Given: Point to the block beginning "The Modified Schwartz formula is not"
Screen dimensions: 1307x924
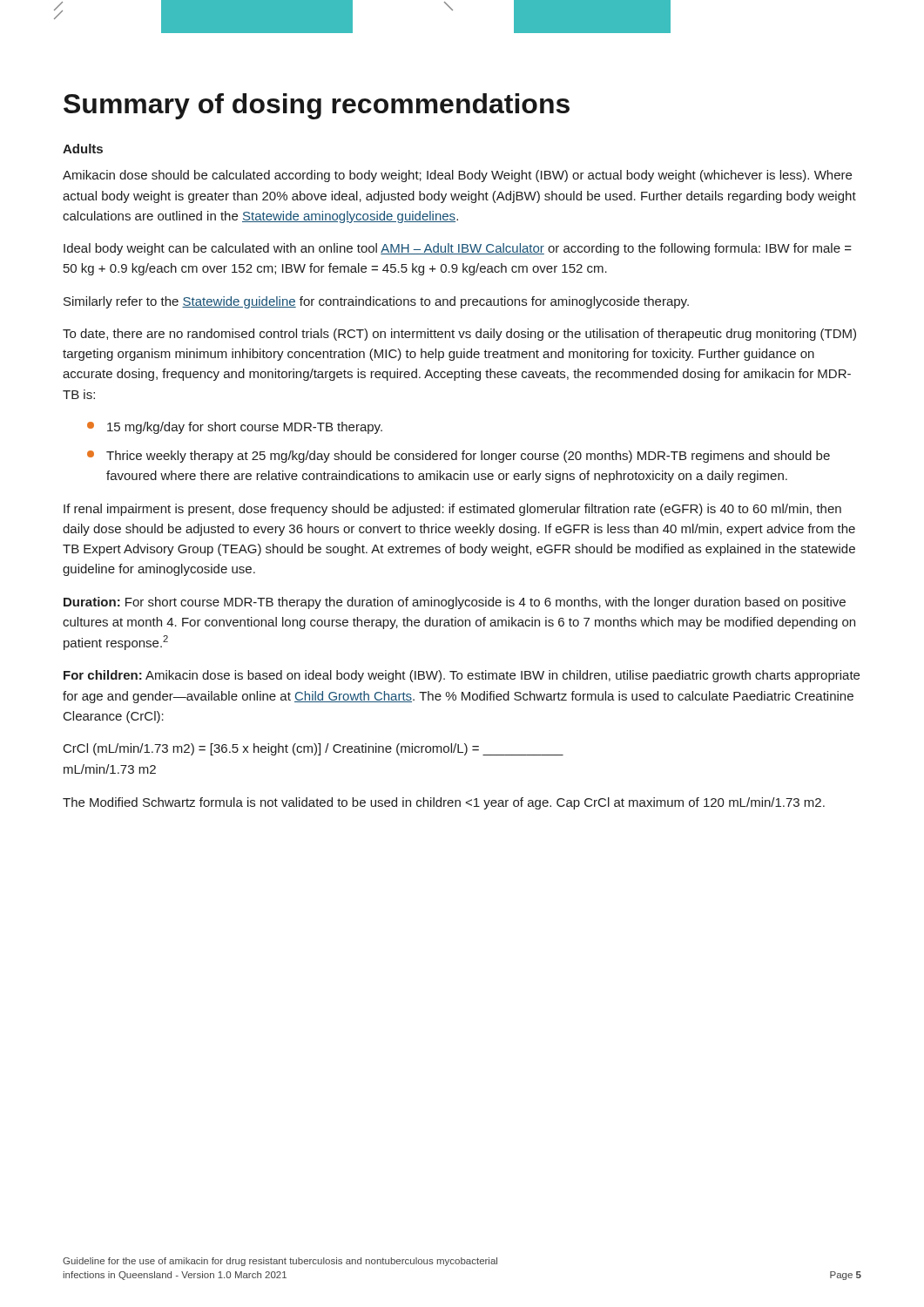Looking at the screenshot, I should [x=444, y=802].
